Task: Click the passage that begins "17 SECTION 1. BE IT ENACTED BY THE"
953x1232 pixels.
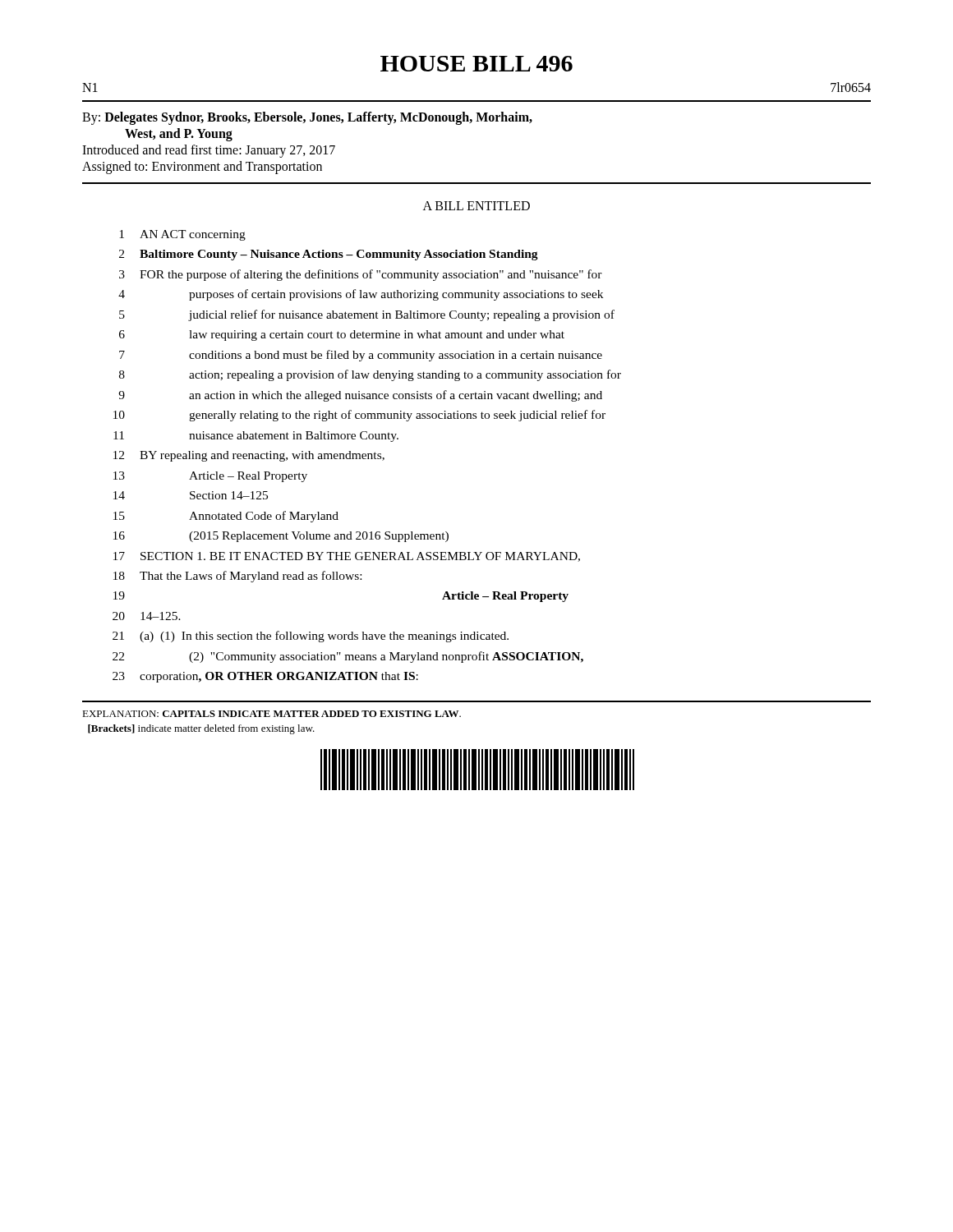Action: coord(476,566)
